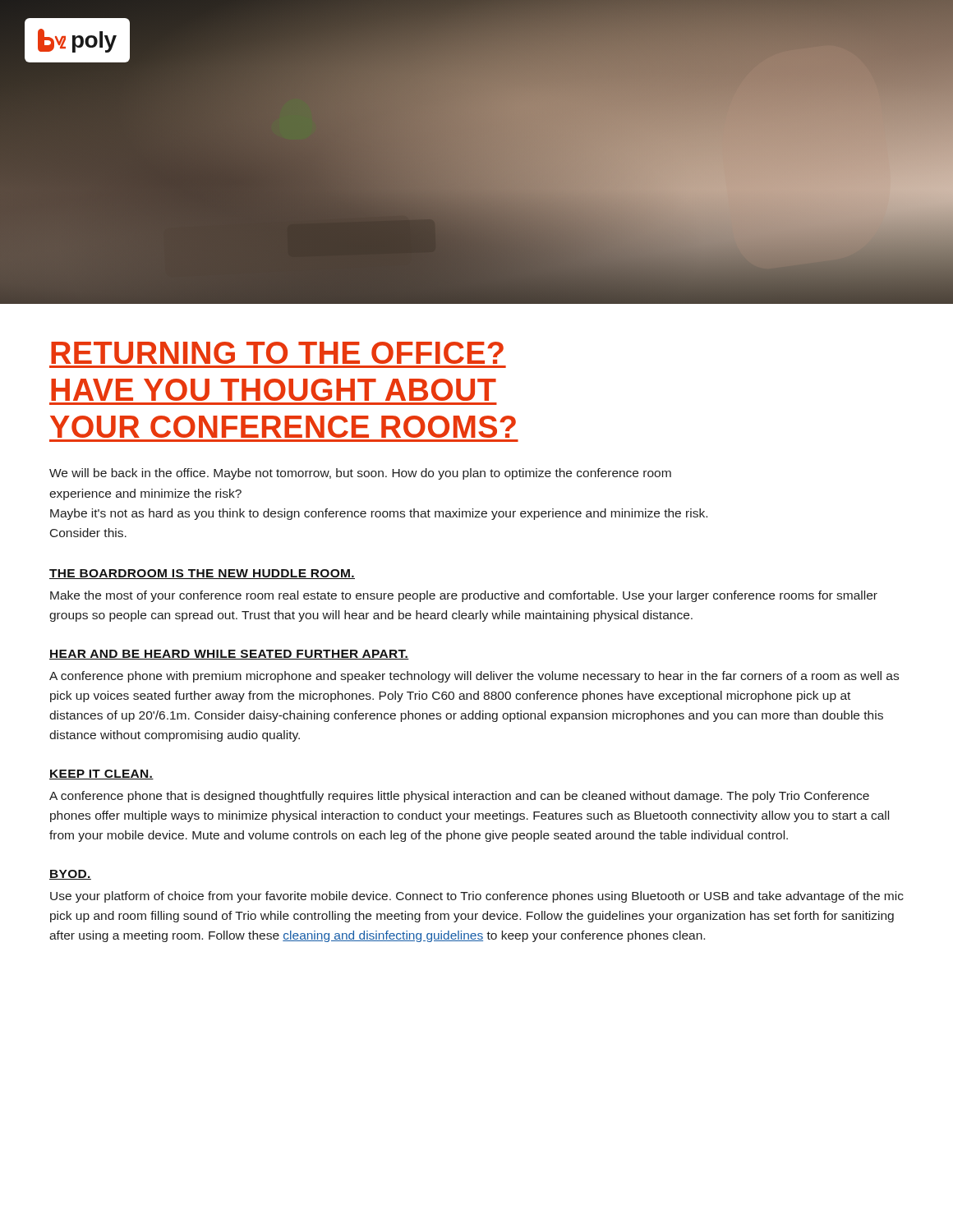
Task: Select the passage starting "KEEP IT CLEAN."
Action: [x=101, y=775]
